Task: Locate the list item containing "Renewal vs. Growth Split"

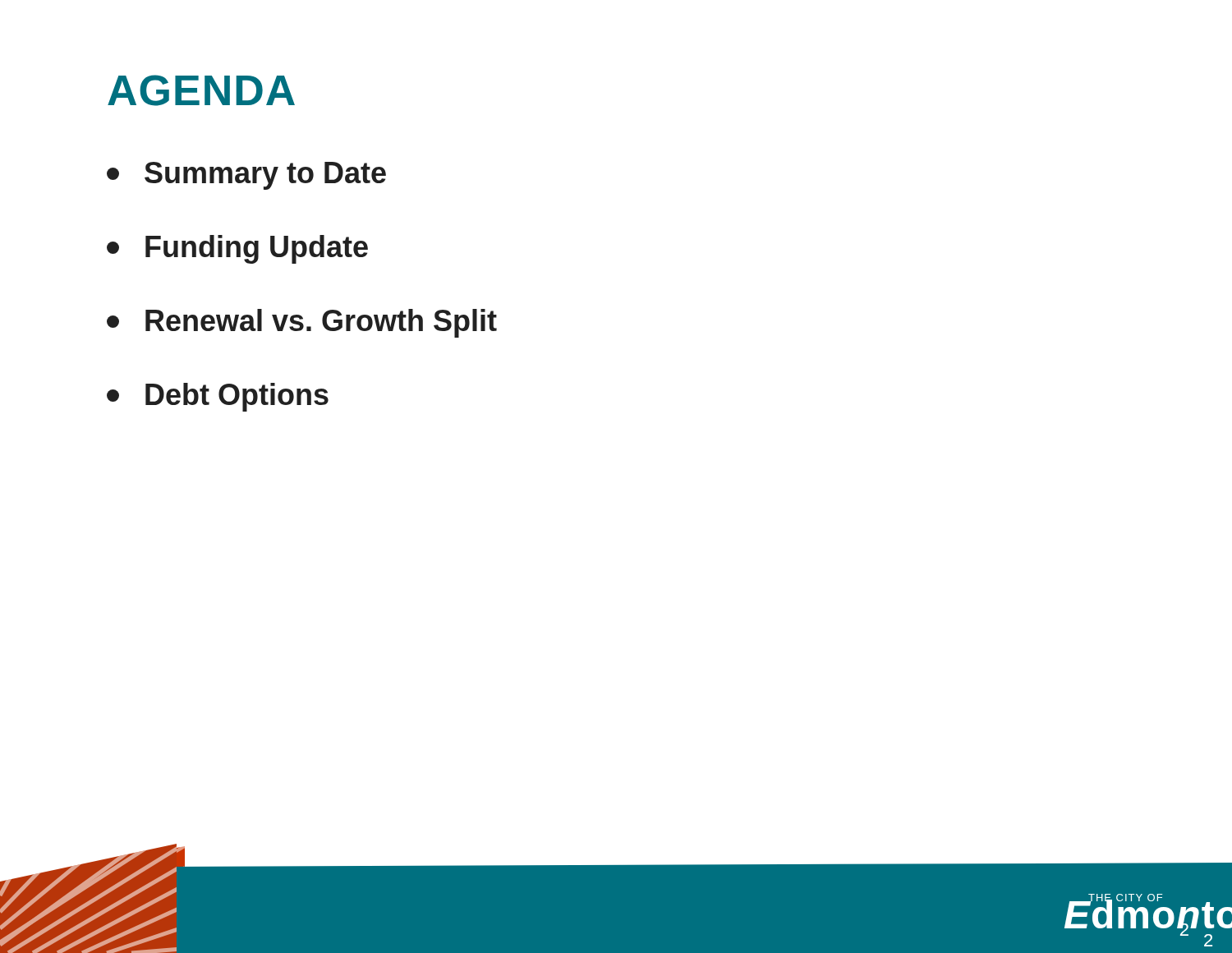Action: 302,321
